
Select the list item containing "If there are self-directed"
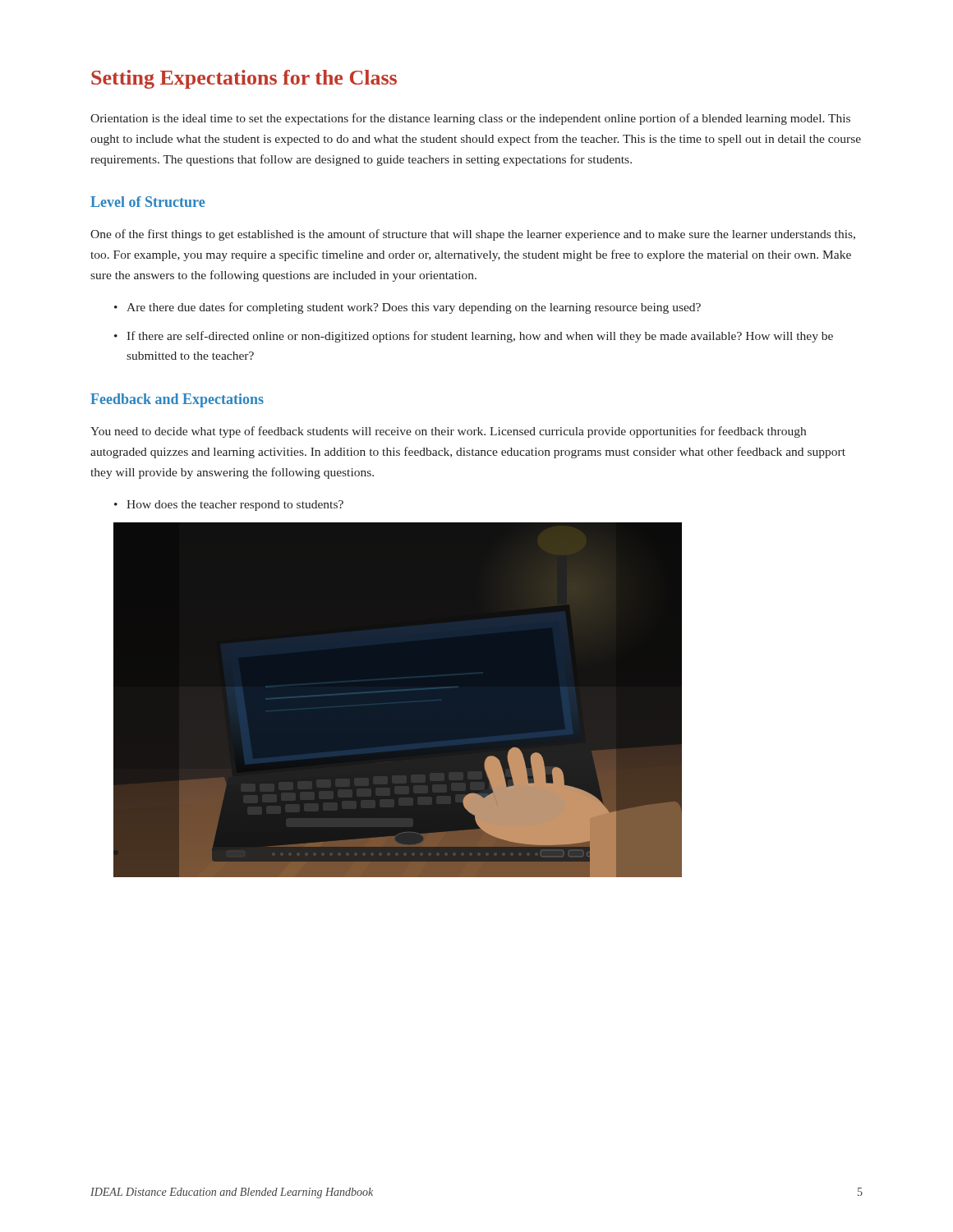click(476, 346)
